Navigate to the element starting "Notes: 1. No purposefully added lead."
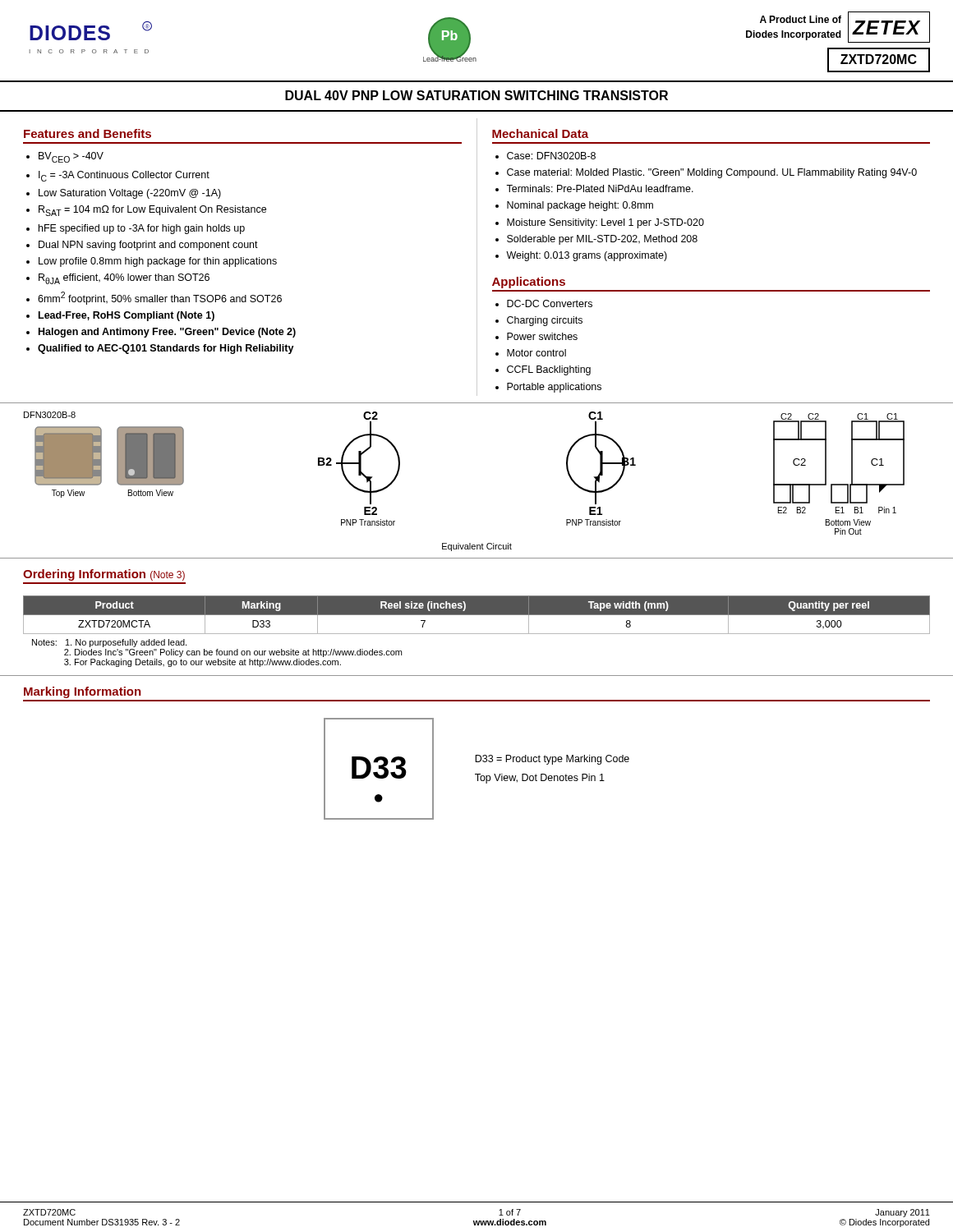 (217, 652)
